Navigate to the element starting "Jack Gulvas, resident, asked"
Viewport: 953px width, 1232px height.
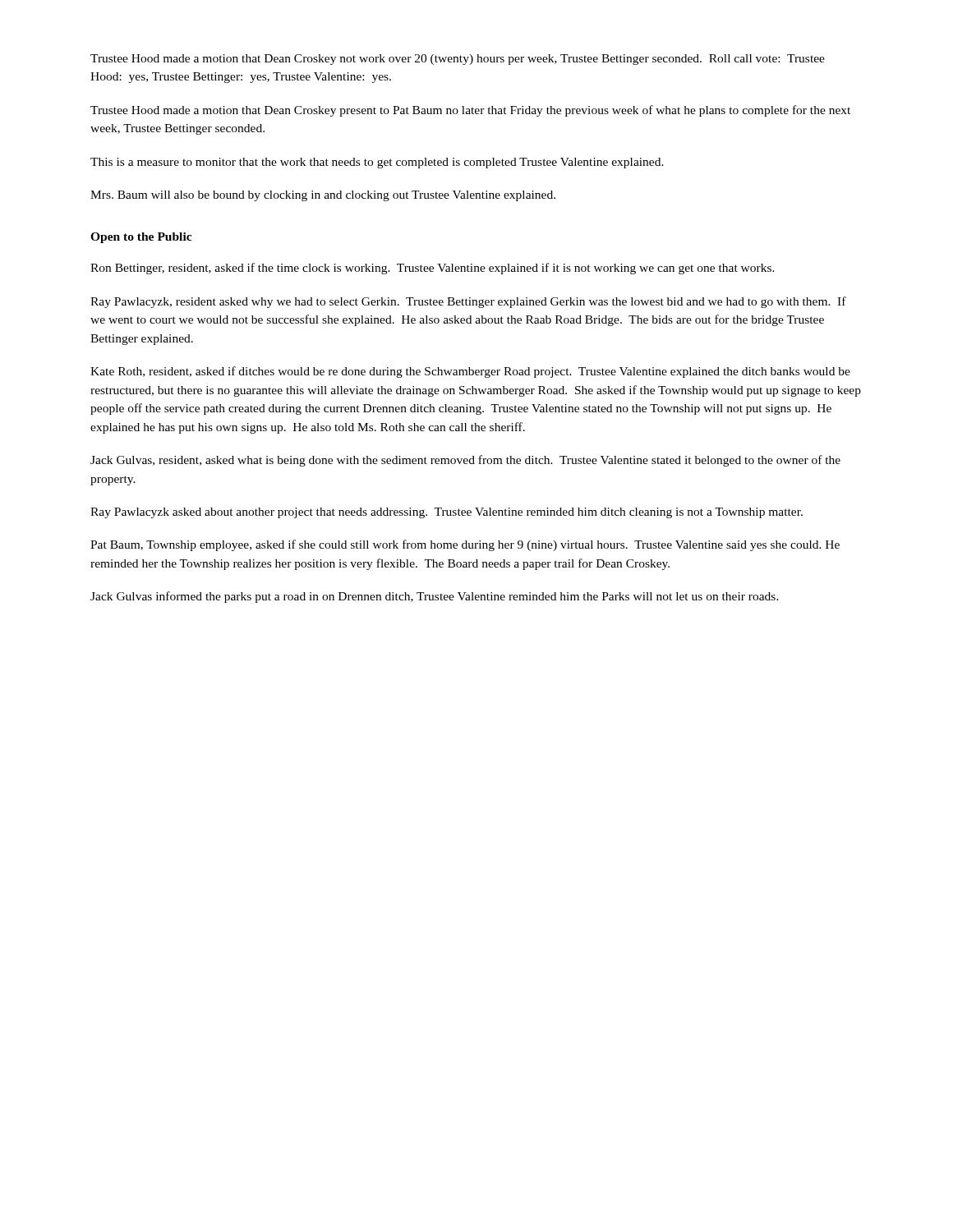click(465, 469)
